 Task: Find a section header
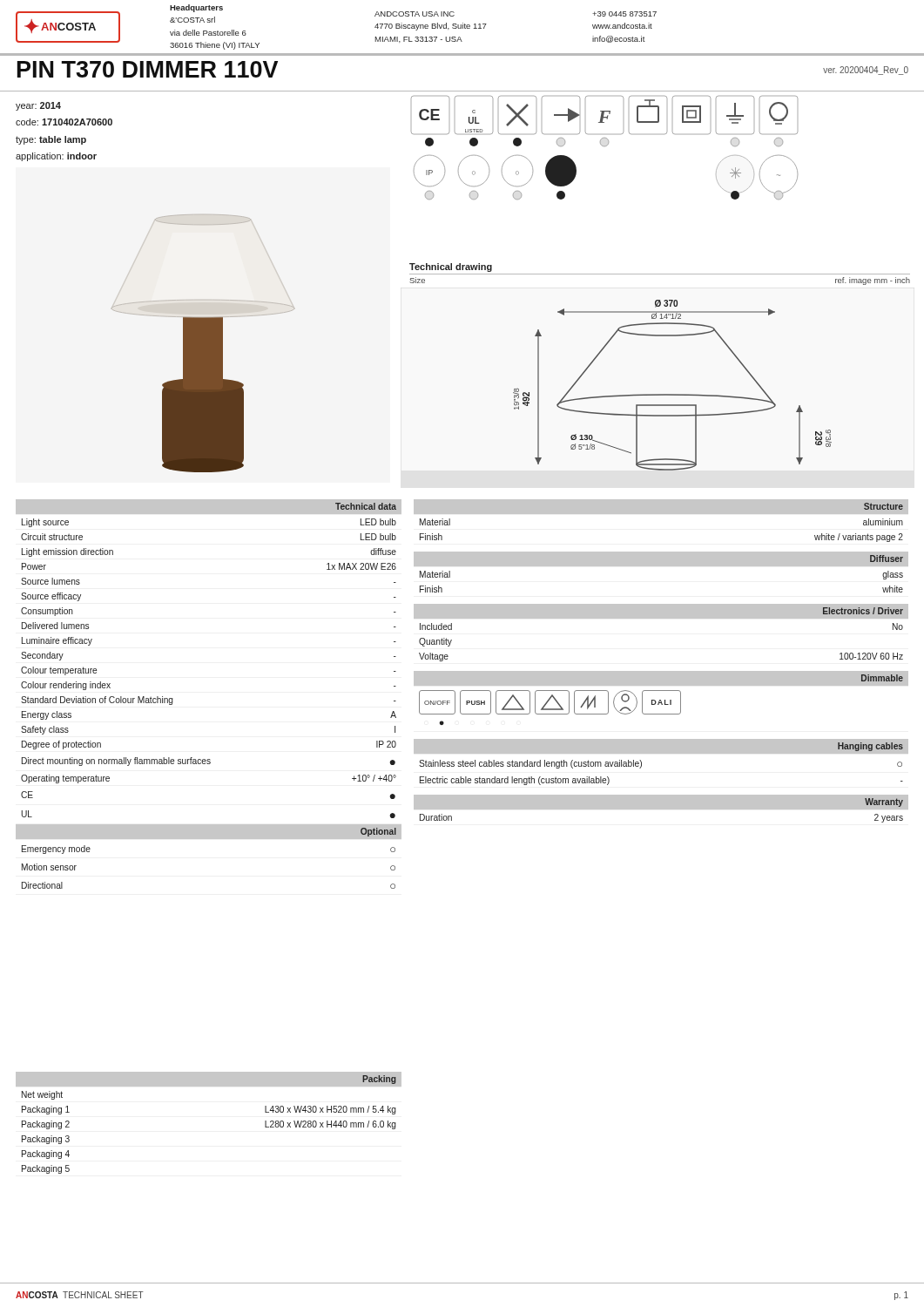click(x=451, y=267)
